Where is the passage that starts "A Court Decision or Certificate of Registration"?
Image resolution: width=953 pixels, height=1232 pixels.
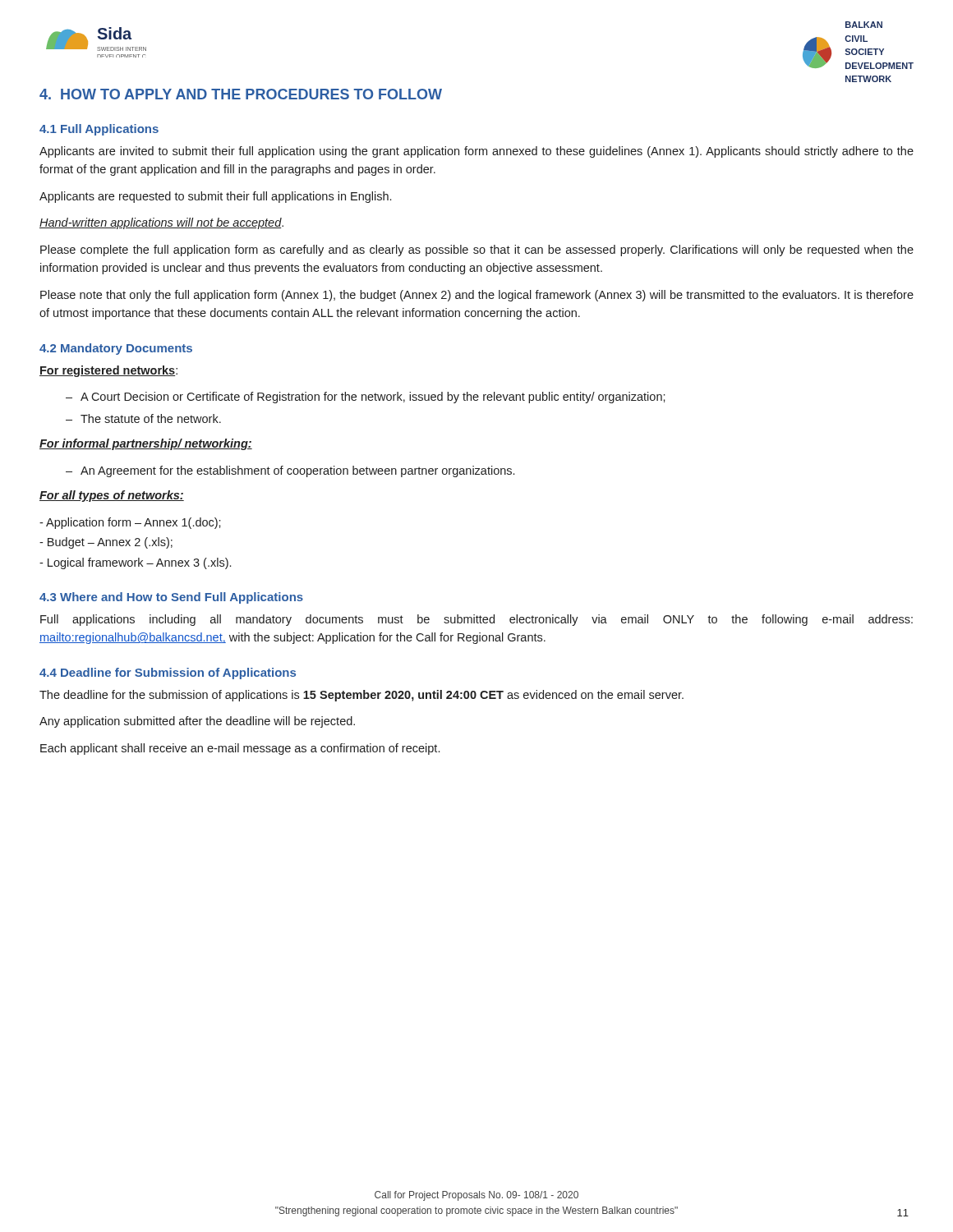coord(476,397)
